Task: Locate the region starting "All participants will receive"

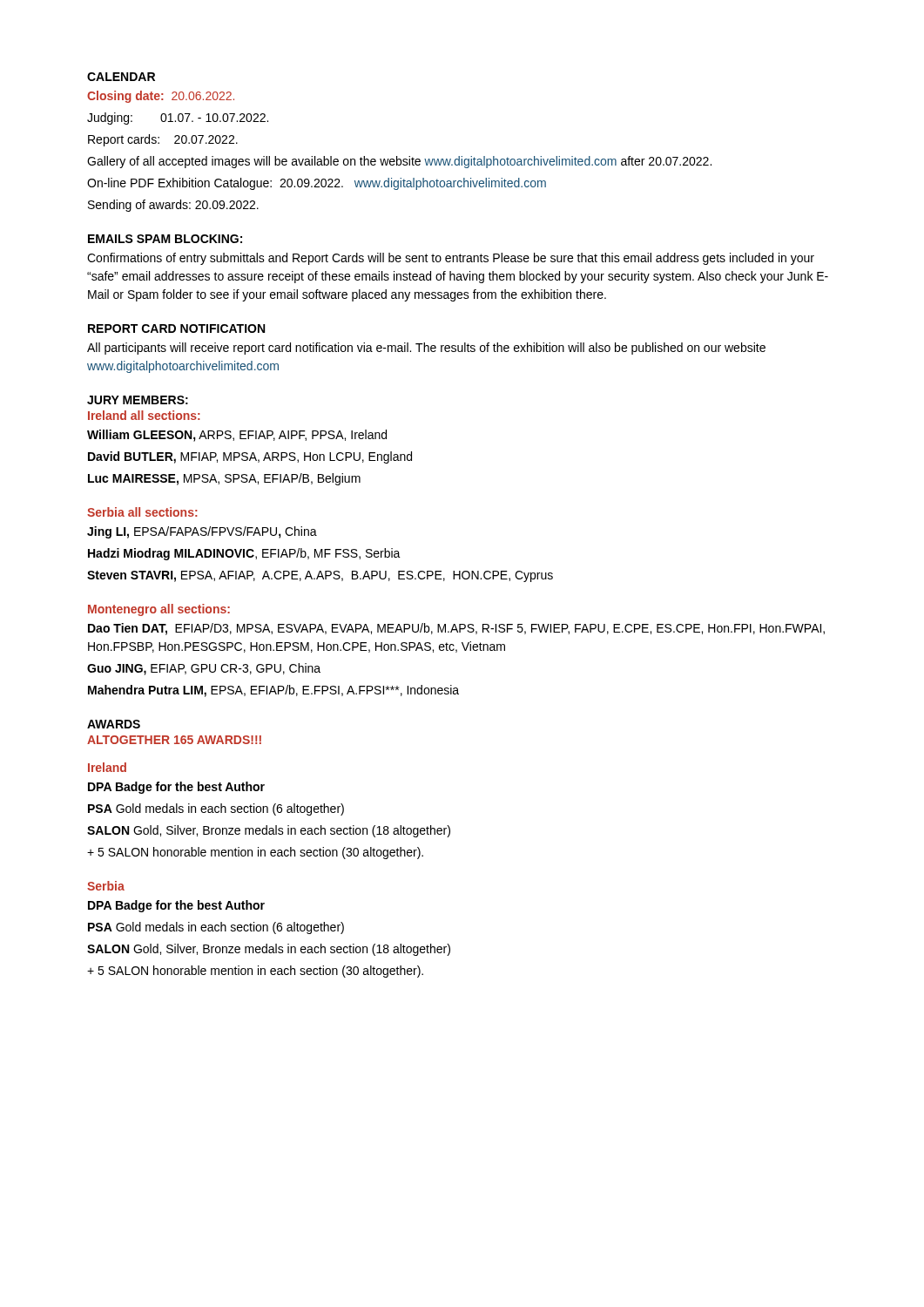Action: [462, 357]
